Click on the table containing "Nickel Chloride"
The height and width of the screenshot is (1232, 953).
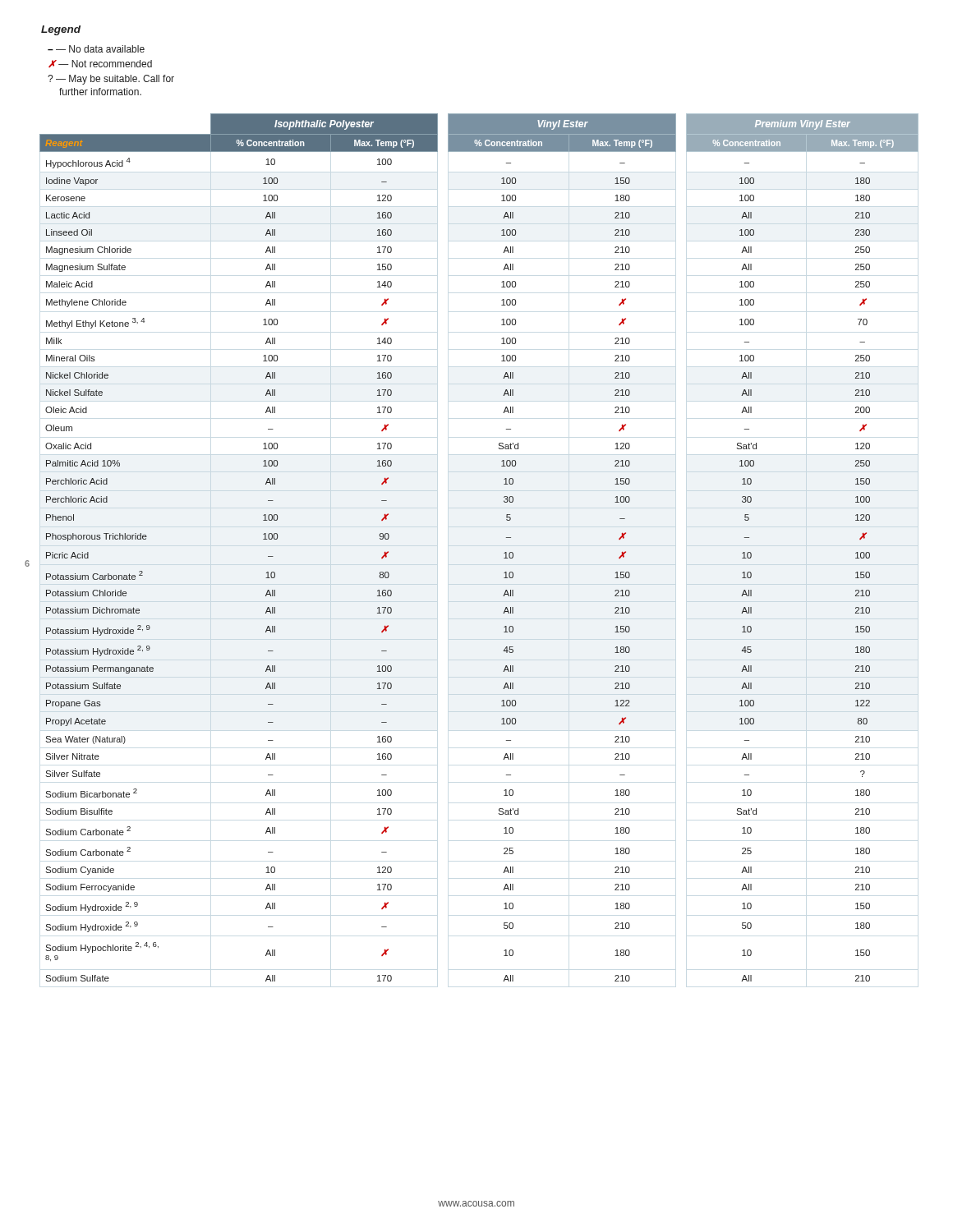[479, 550]
